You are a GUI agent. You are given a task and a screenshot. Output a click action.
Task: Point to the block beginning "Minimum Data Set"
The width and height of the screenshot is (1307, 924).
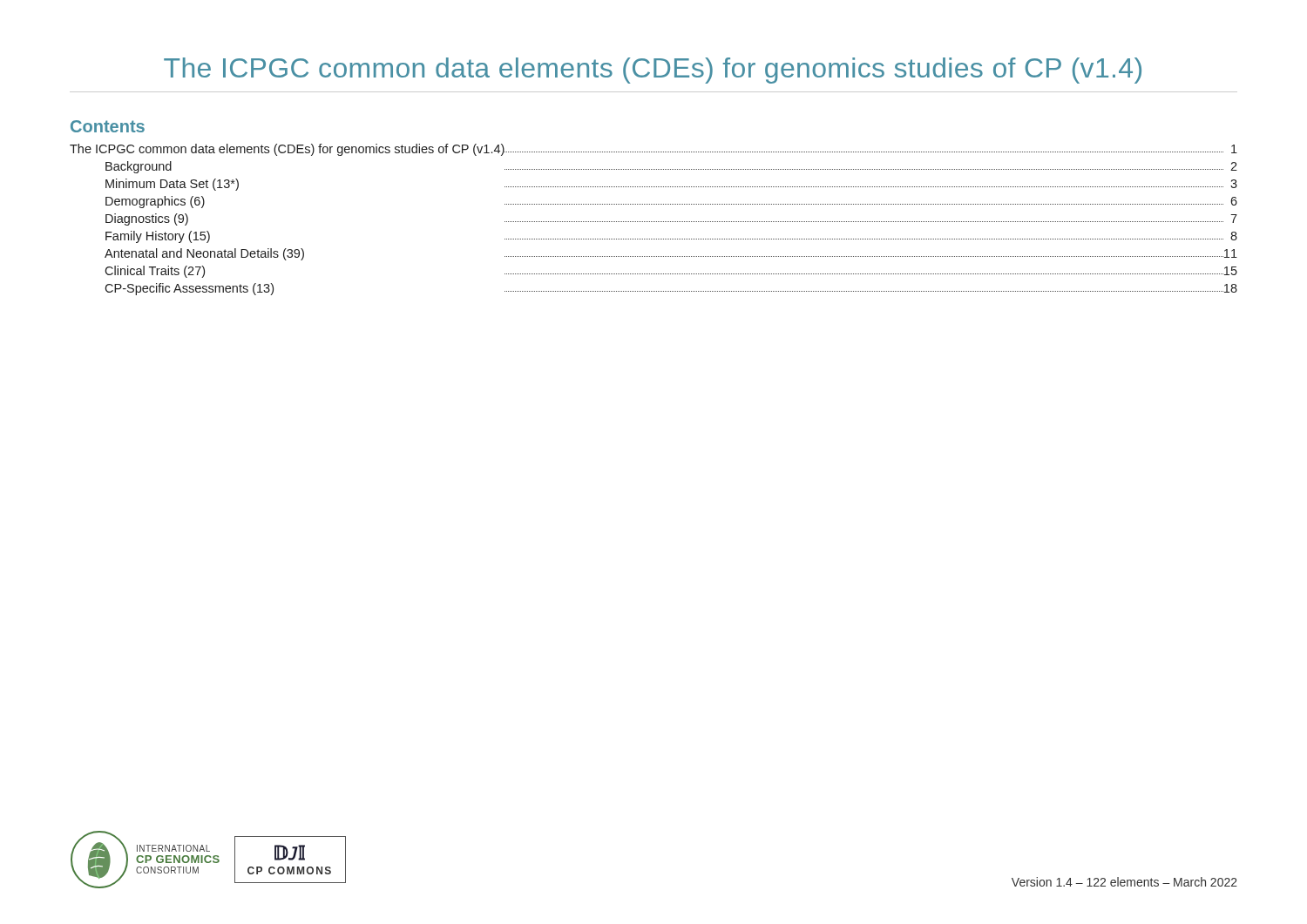click(x=654, y=184)
